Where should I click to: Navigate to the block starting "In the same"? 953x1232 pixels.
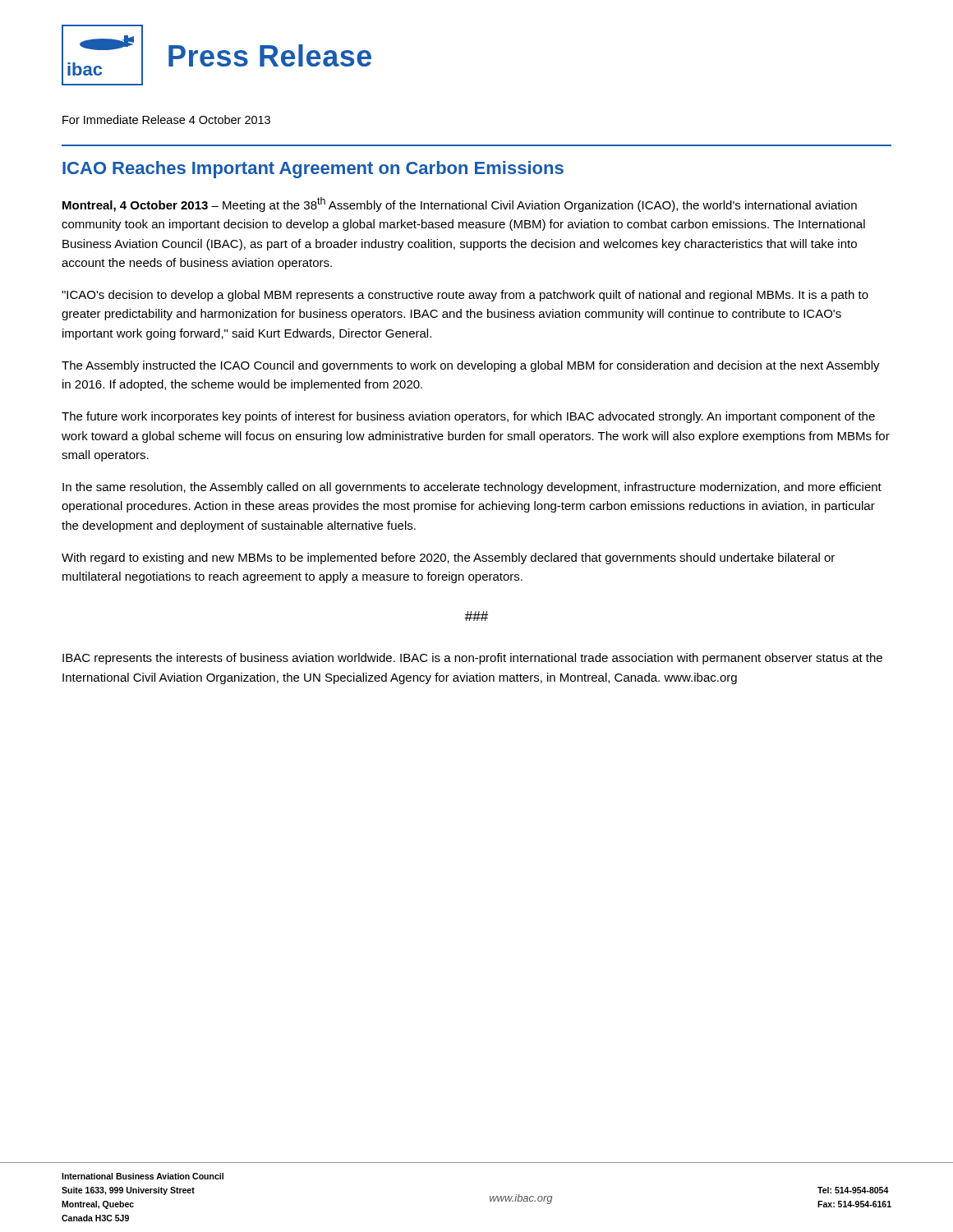pos(471,506)
